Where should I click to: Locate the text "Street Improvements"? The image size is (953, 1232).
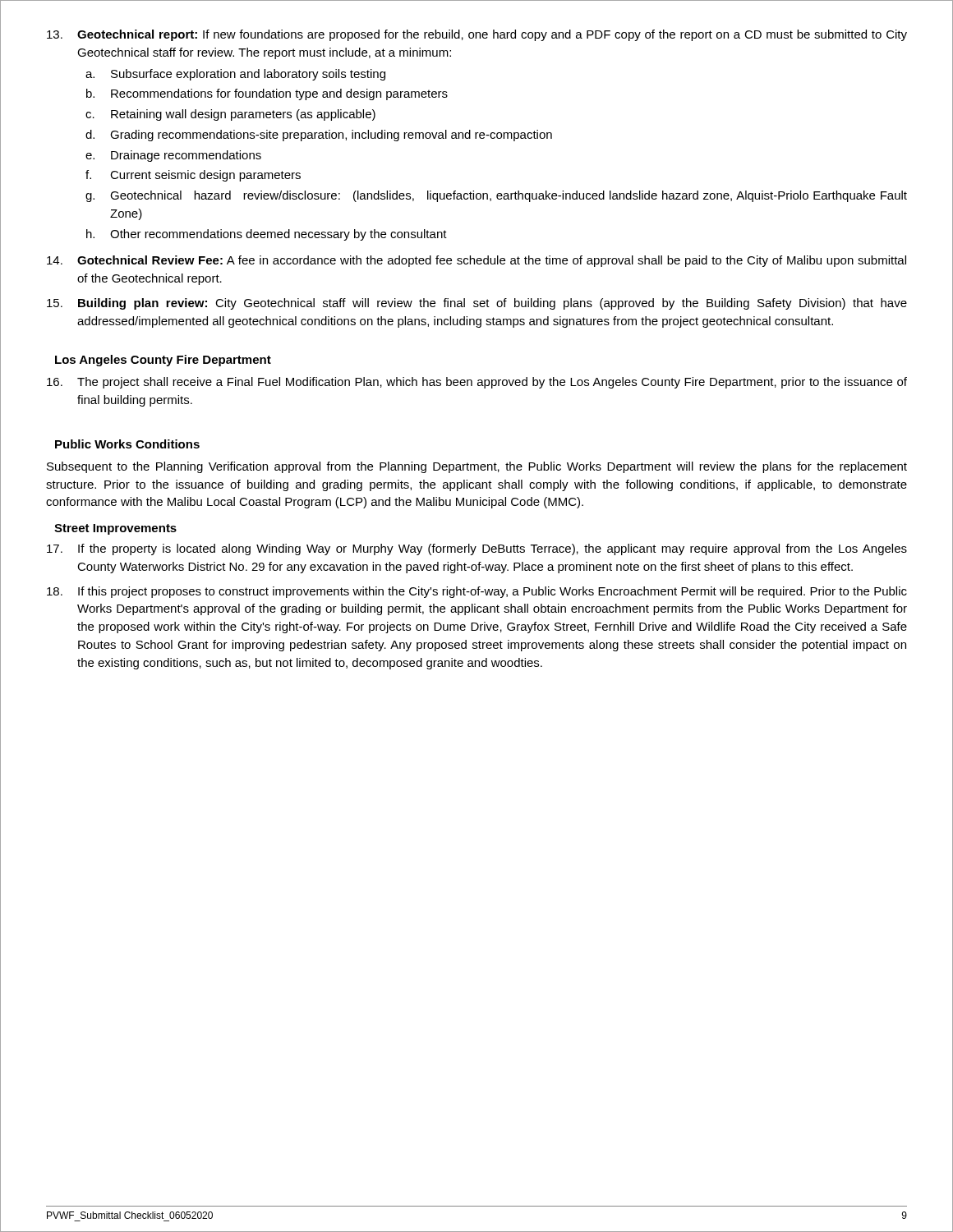[116, 528]
